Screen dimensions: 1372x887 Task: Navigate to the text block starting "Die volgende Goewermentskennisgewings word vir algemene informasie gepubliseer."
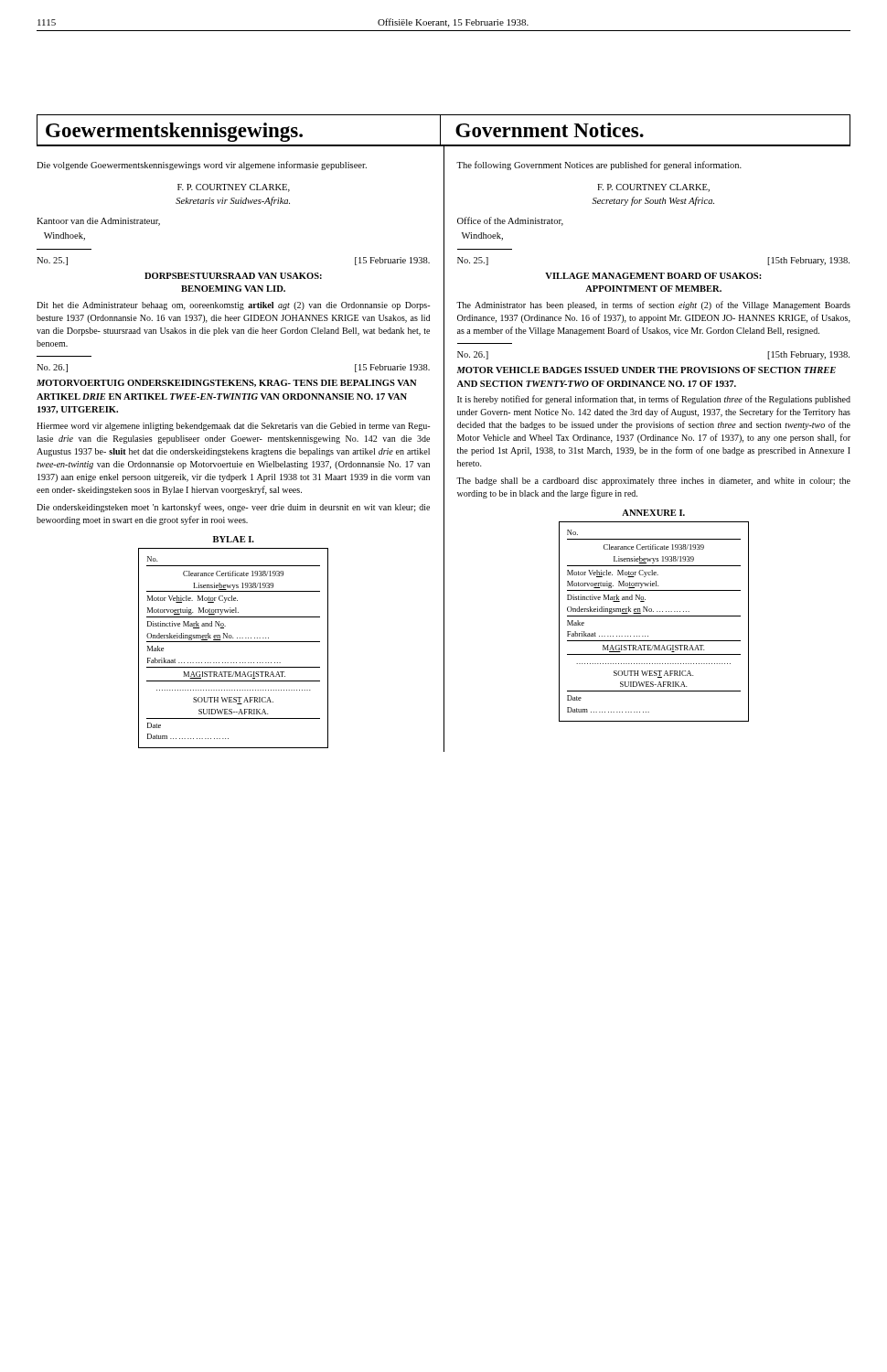[202, 165]
